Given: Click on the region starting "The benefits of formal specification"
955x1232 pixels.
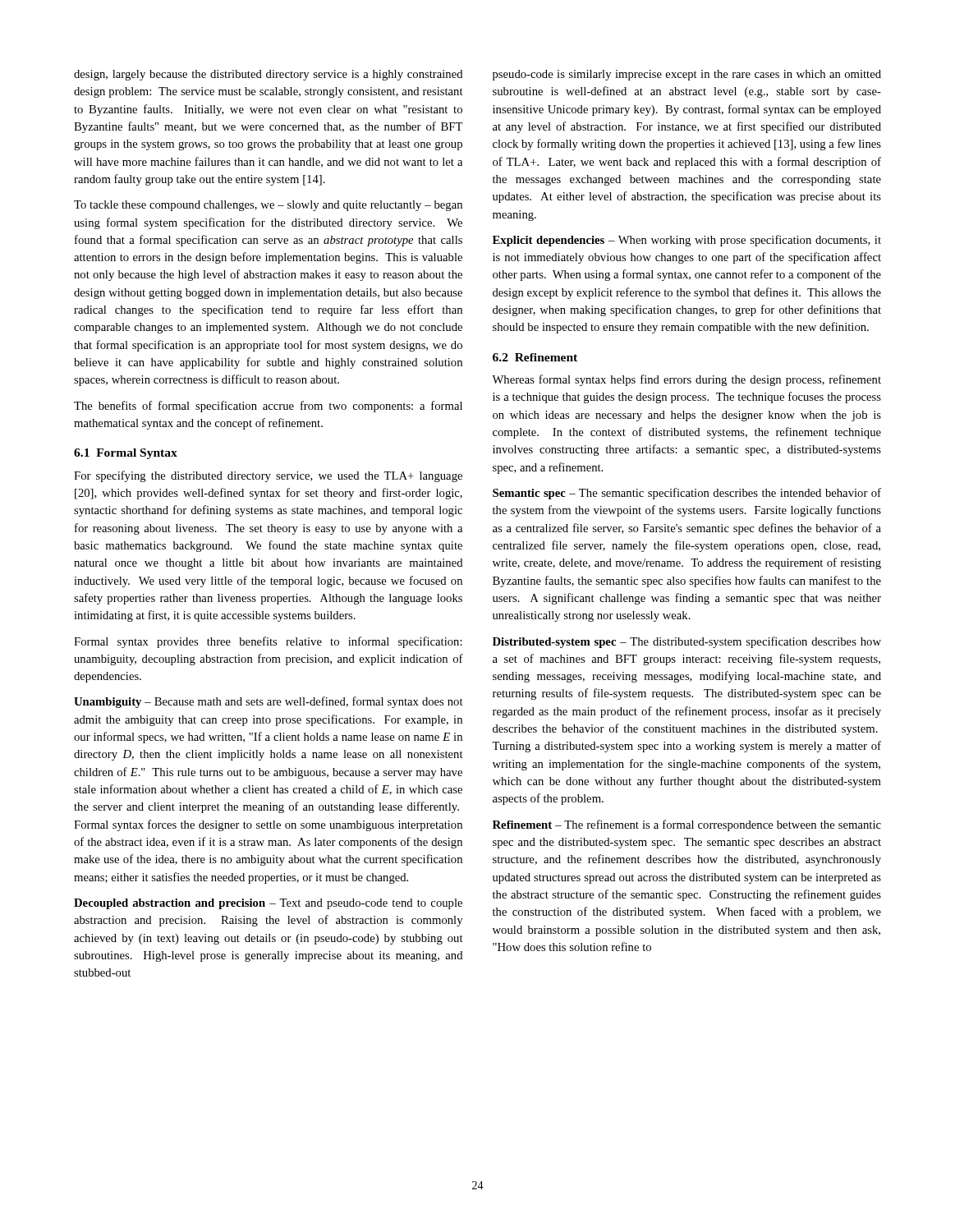Looking at the screenshot, I should pyautogui.click(x=268, y=415).
